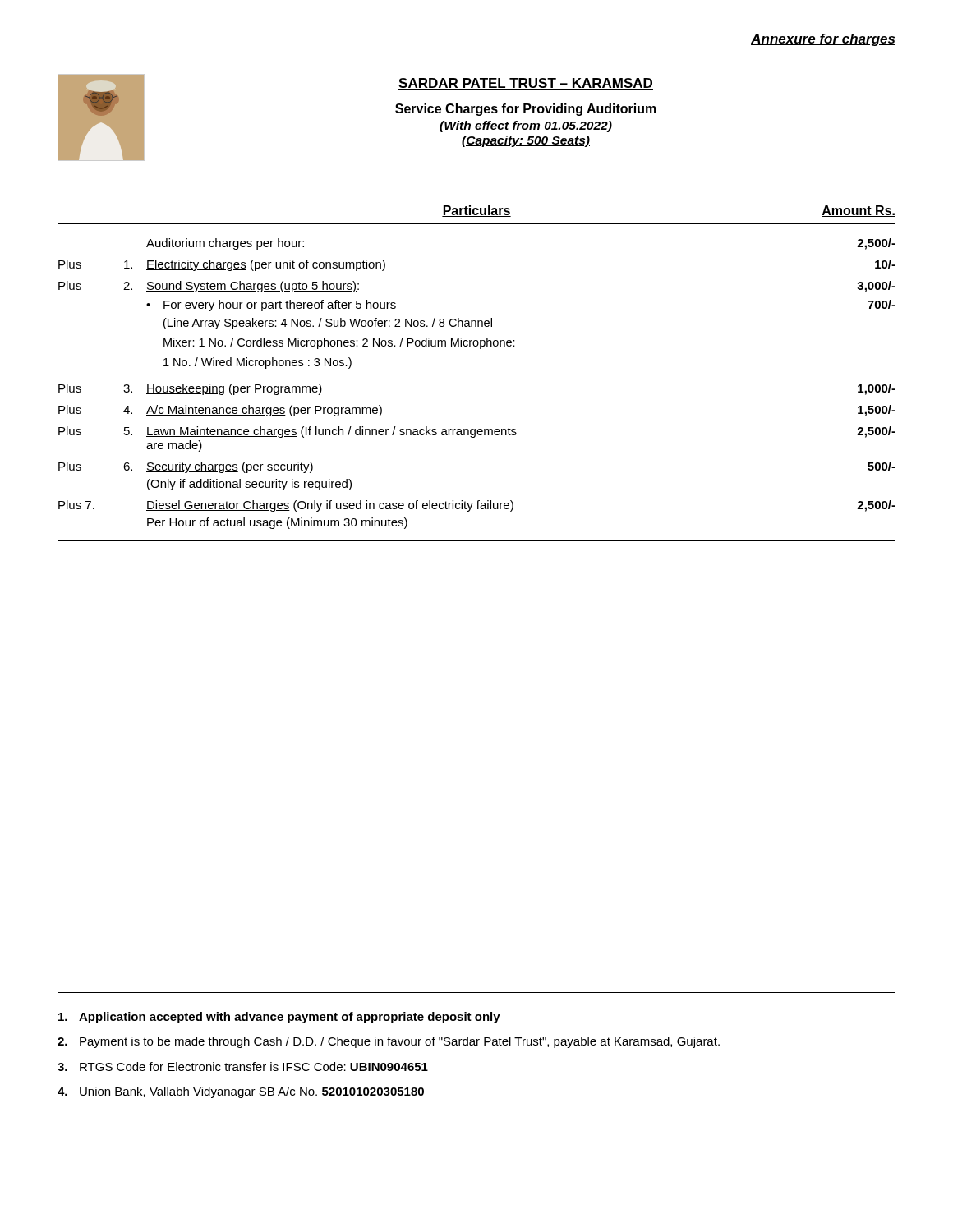The image size is (953, 1232).
Task: Find the block on this page that starts "3. RTGS Code for Electronic transfer is"
Action: tap(243, 1067)
